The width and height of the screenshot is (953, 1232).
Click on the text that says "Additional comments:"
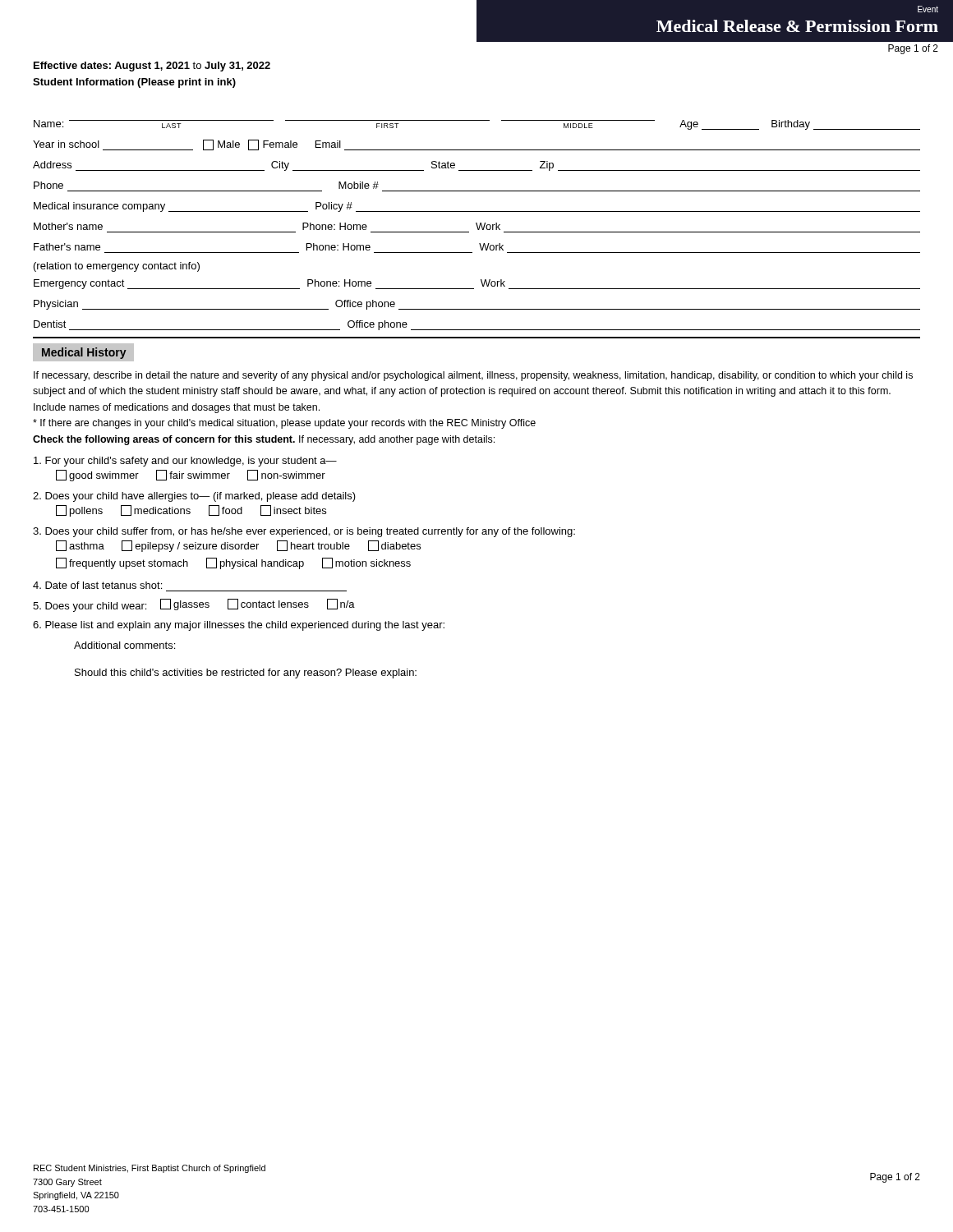125,645
